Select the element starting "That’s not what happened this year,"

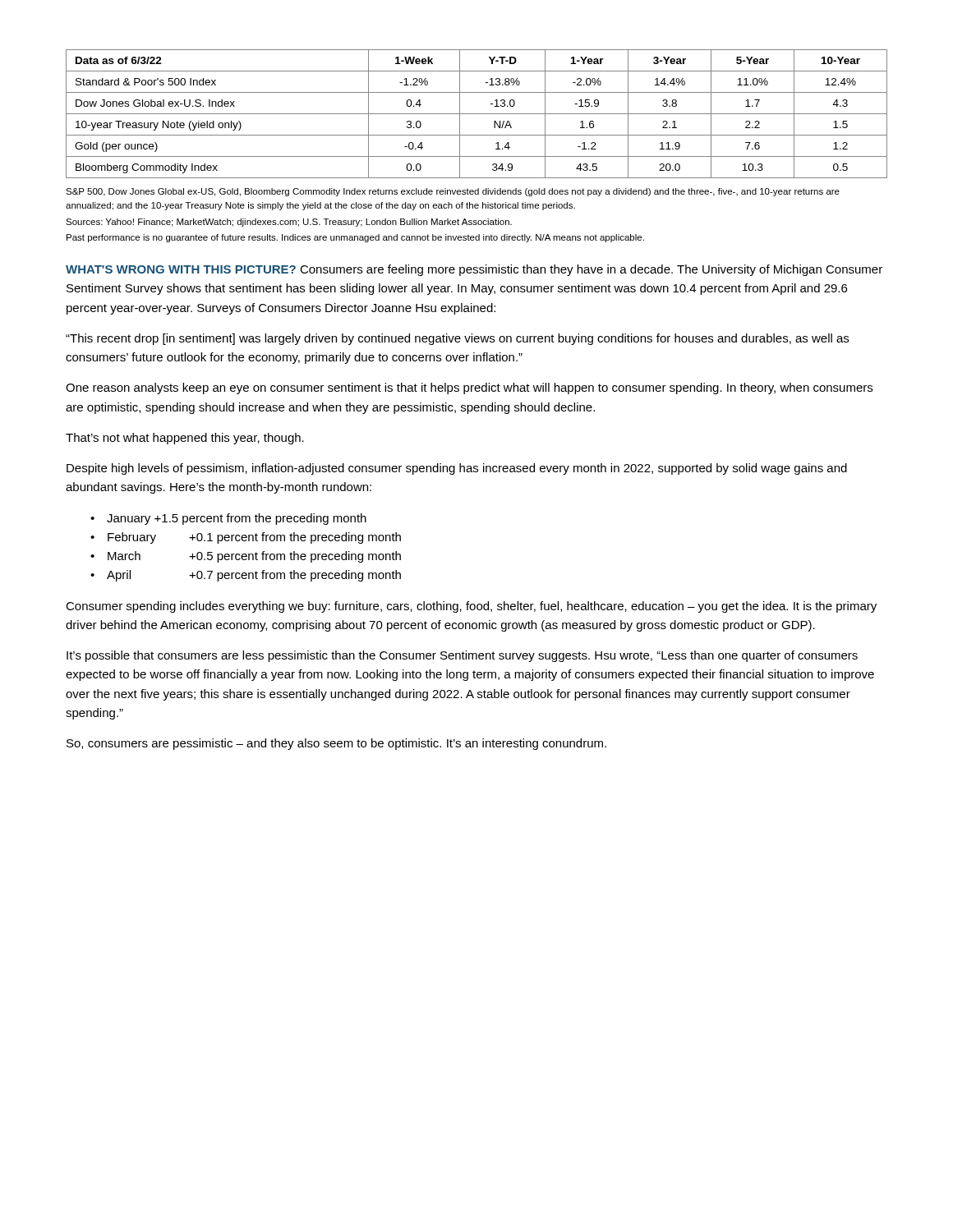(185, 437)
